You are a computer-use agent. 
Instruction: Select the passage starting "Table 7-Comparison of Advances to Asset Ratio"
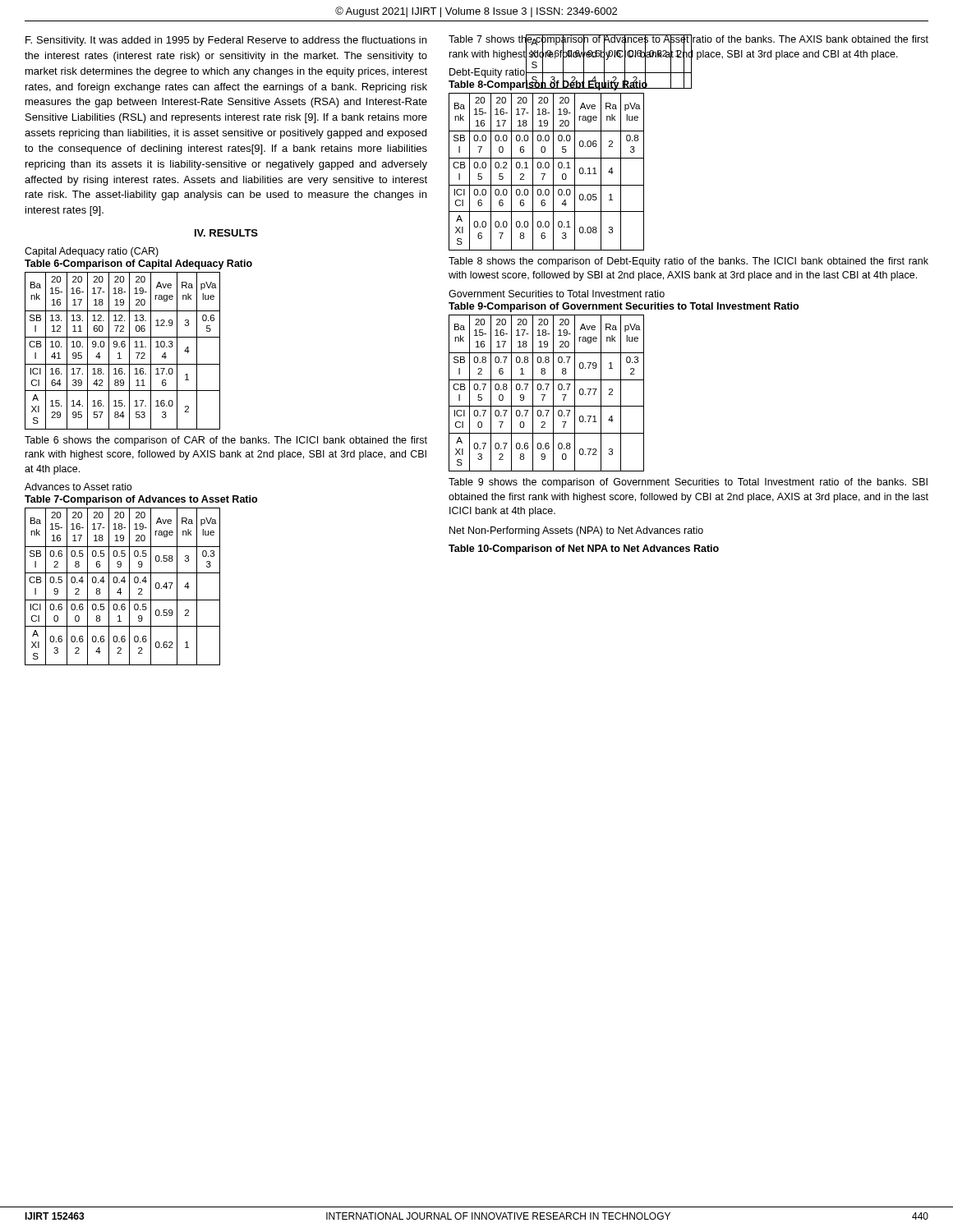click(141, 500)
